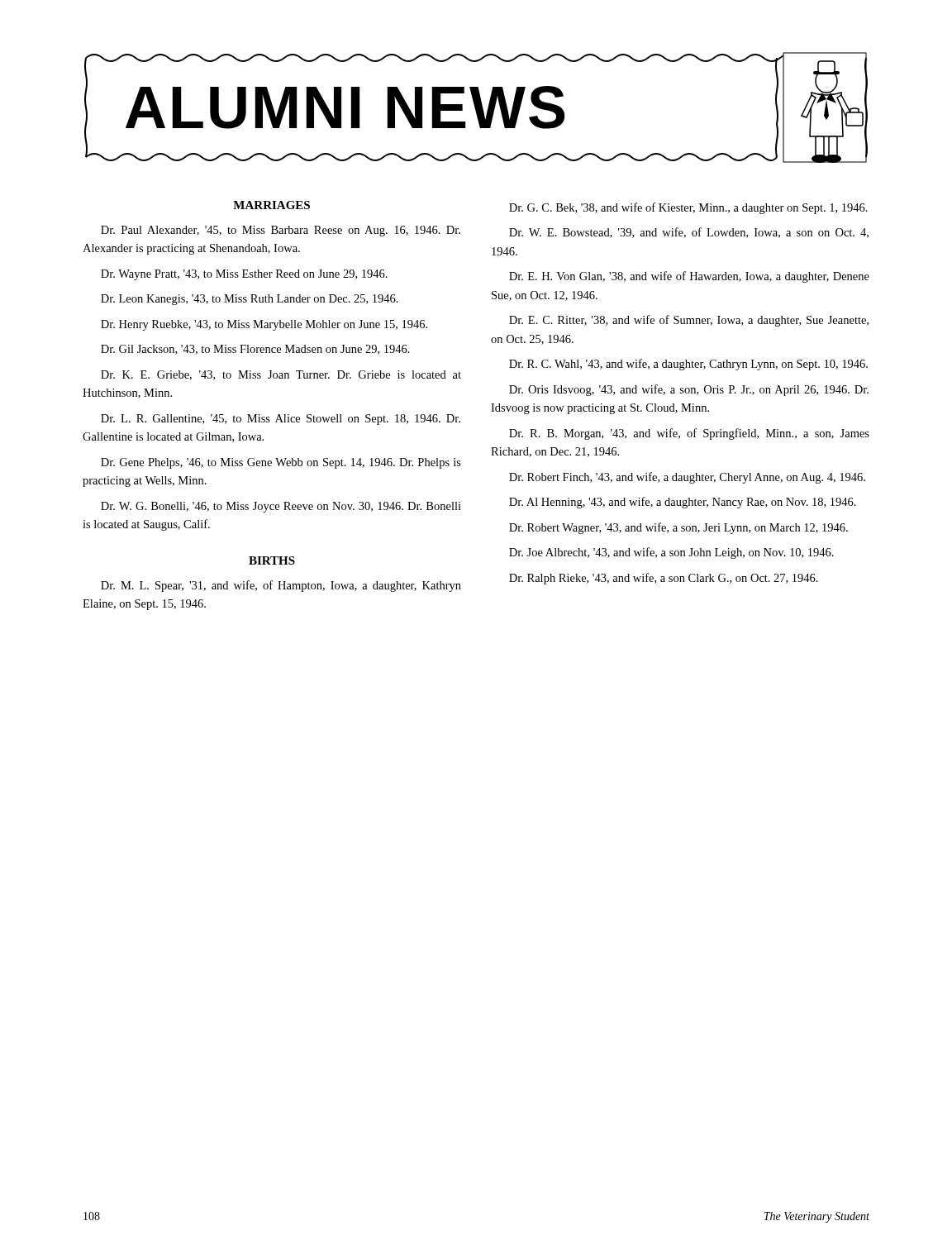Image resolution: width=952 pixels, height=1240 pixels.
Task: Locate the text block containing "Dr. Al Henning, '43, and wife,"
Action: coord(683,502)
